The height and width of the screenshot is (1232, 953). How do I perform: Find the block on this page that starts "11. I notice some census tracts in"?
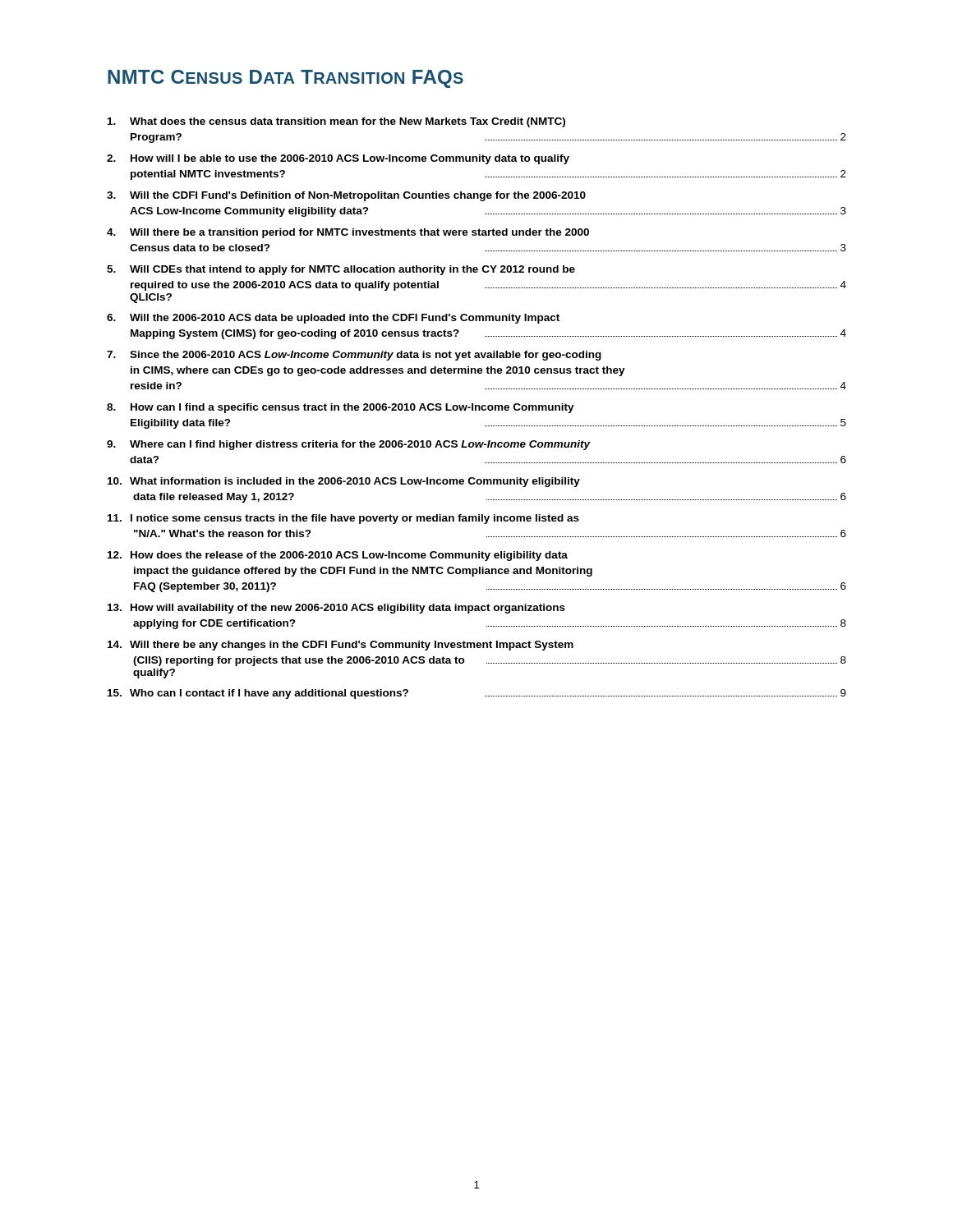(x=476, y=526)
